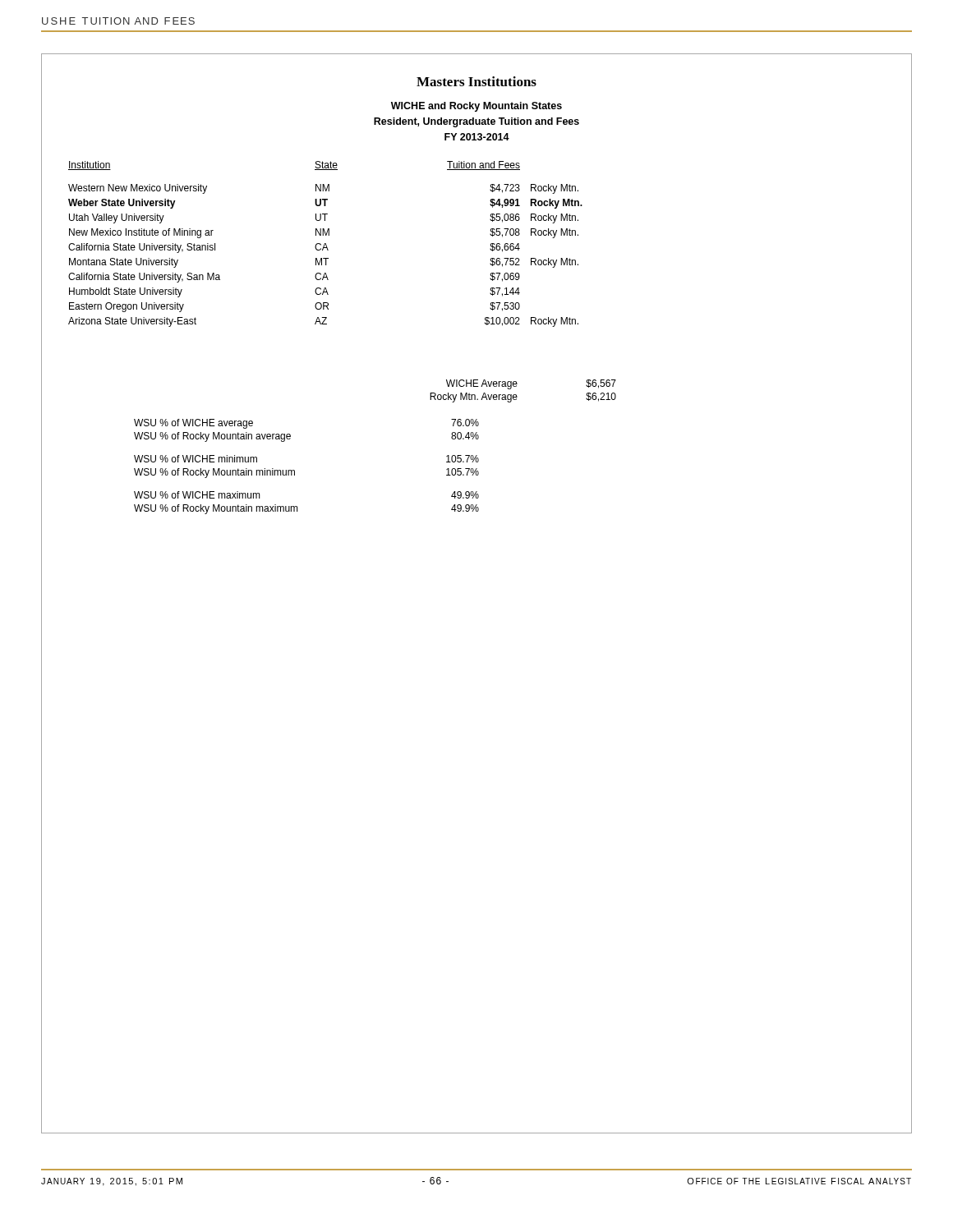Viewport: 953px width, 1232px height.
Task: Find the region starting "WICHE Average $6,567 Rocky Mtn. Average"
Action: coord(476,390)
